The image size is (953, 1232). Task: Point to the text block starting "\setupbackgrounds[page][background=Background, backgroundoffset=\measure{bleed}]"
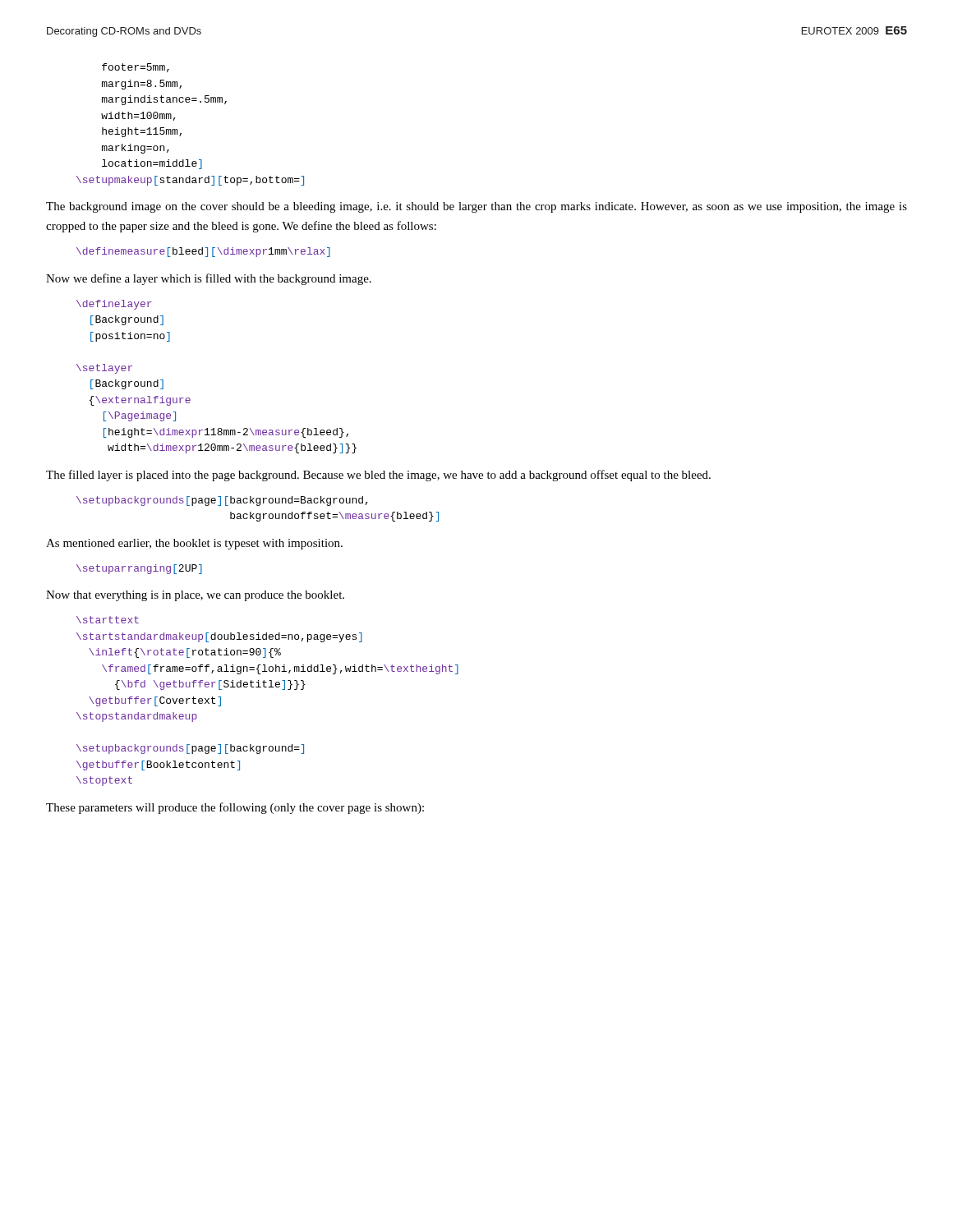pos(222,501)
